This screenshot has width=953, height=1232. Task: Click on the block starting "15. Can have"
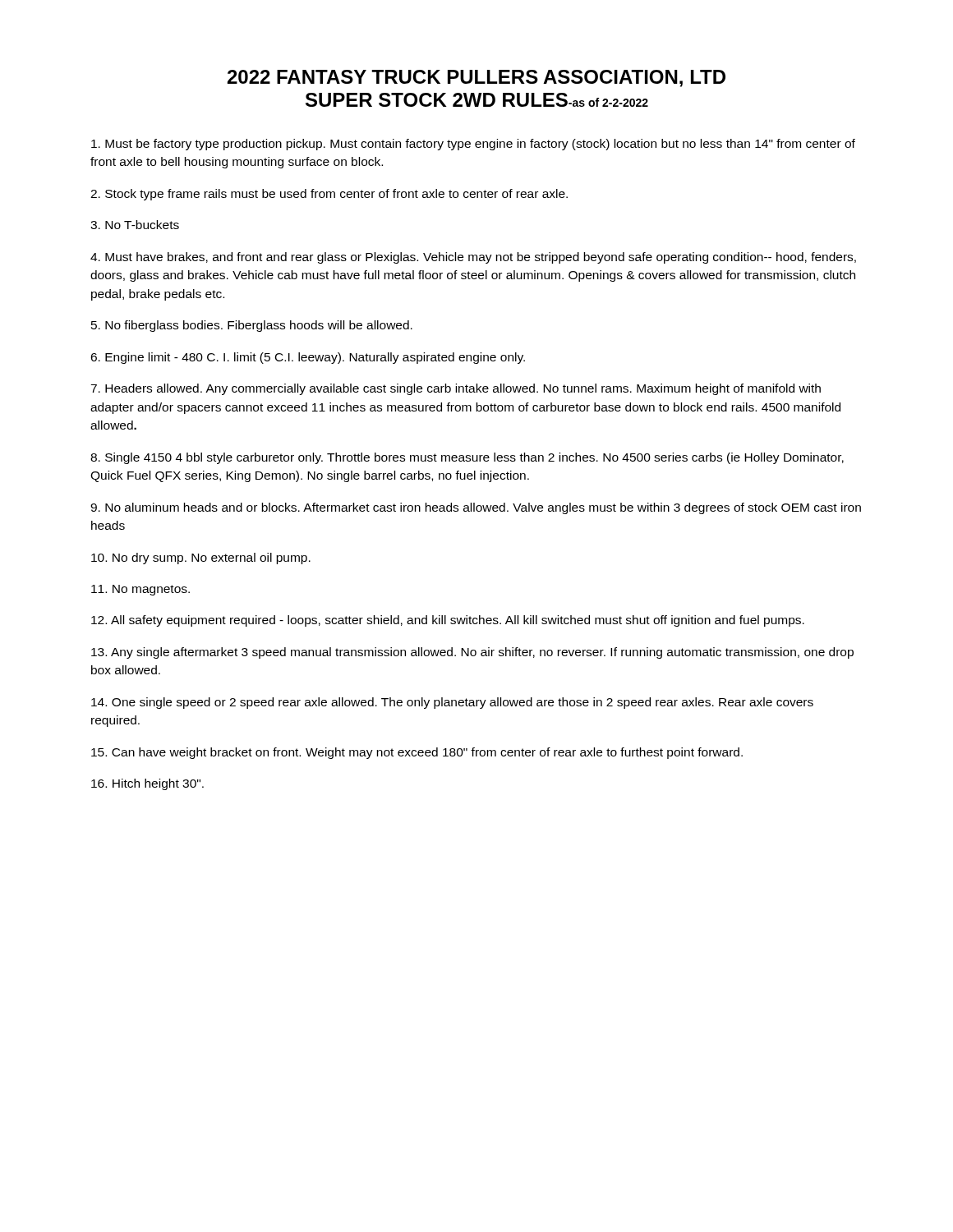tap(417, 752)
